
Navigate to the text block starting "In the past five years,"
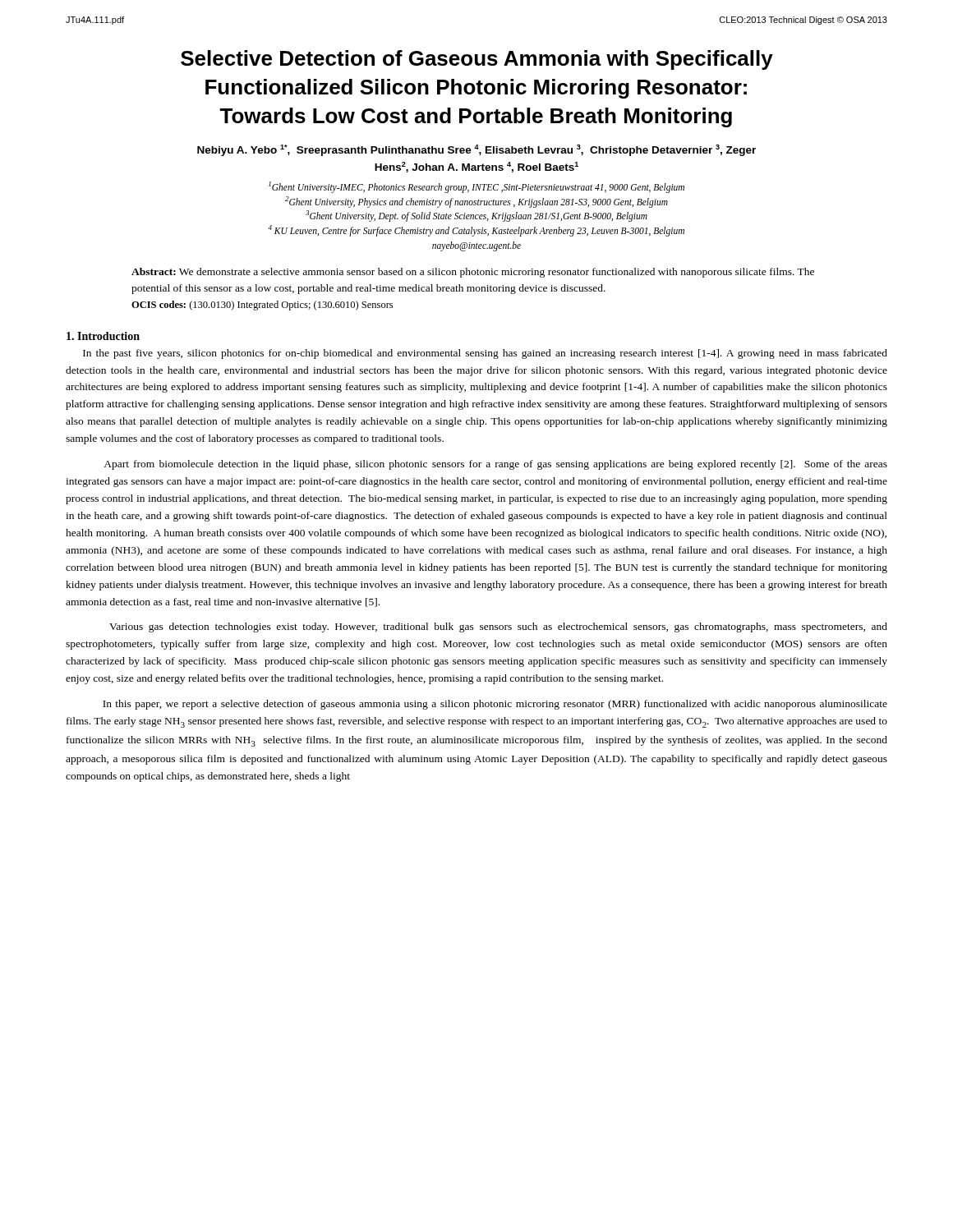click(476, 565)
